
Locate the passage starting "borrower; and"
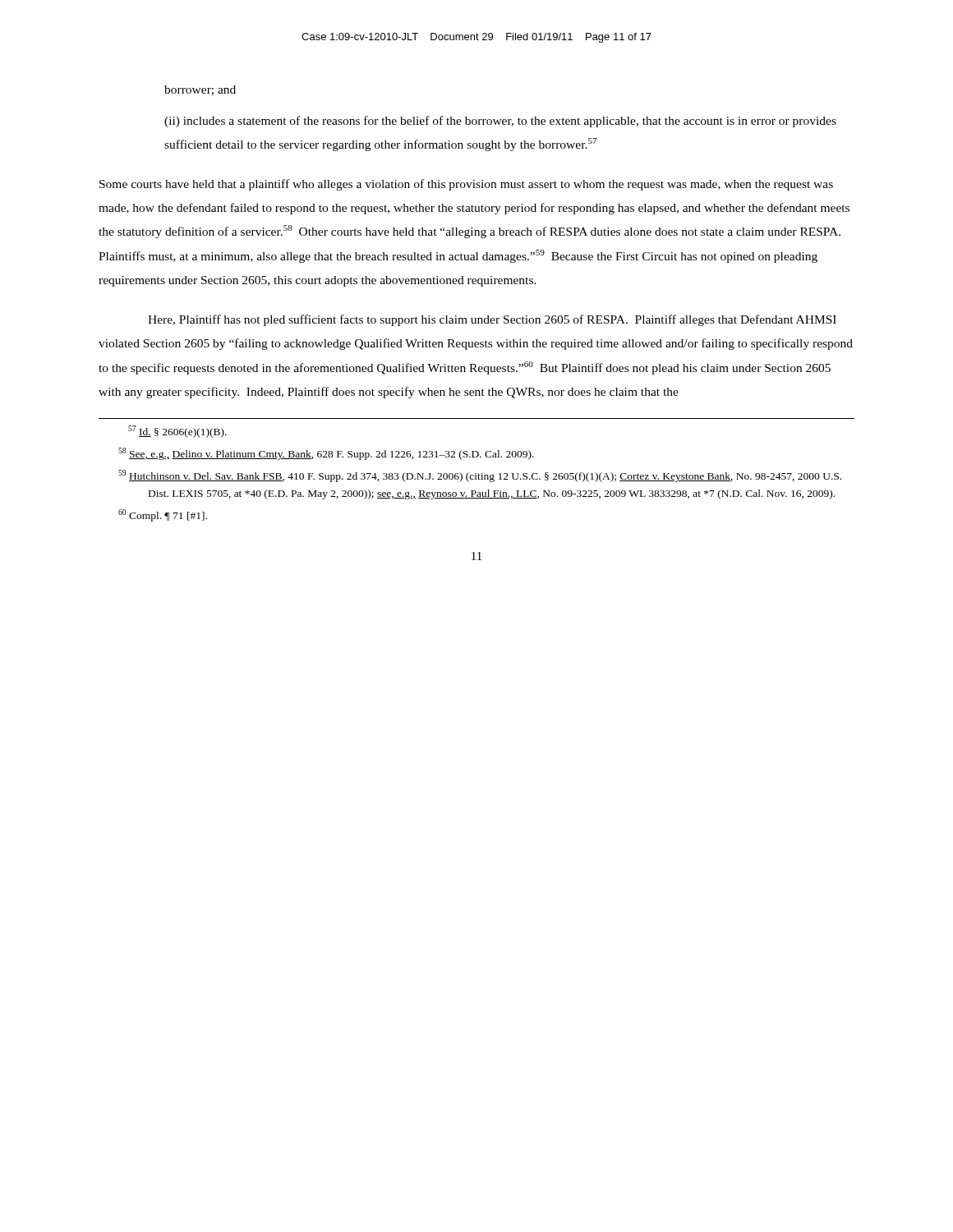coord(200,89)
